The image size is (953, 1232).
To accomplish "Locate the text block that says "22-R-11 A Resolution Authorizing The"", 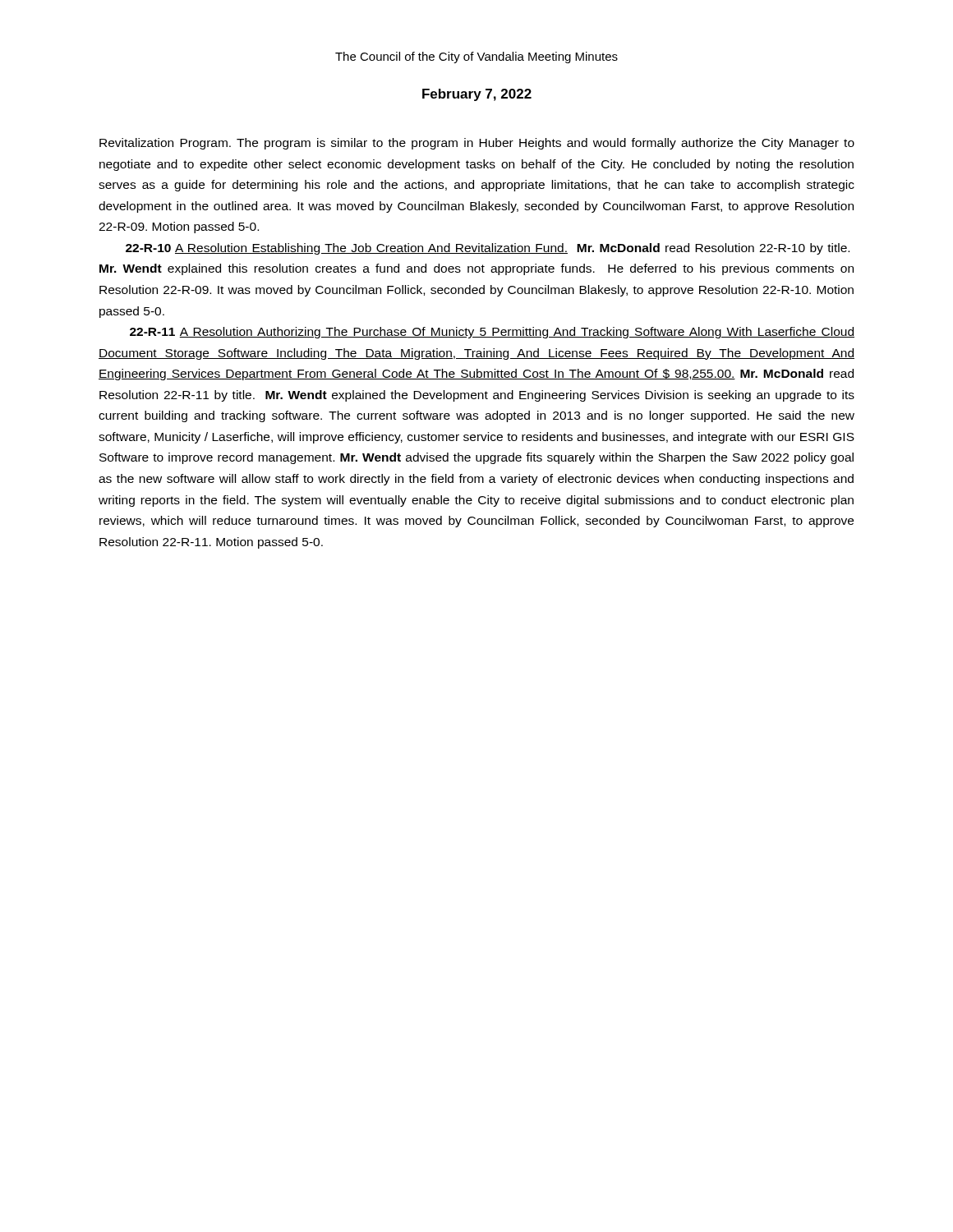I will (x=476, y=437).
